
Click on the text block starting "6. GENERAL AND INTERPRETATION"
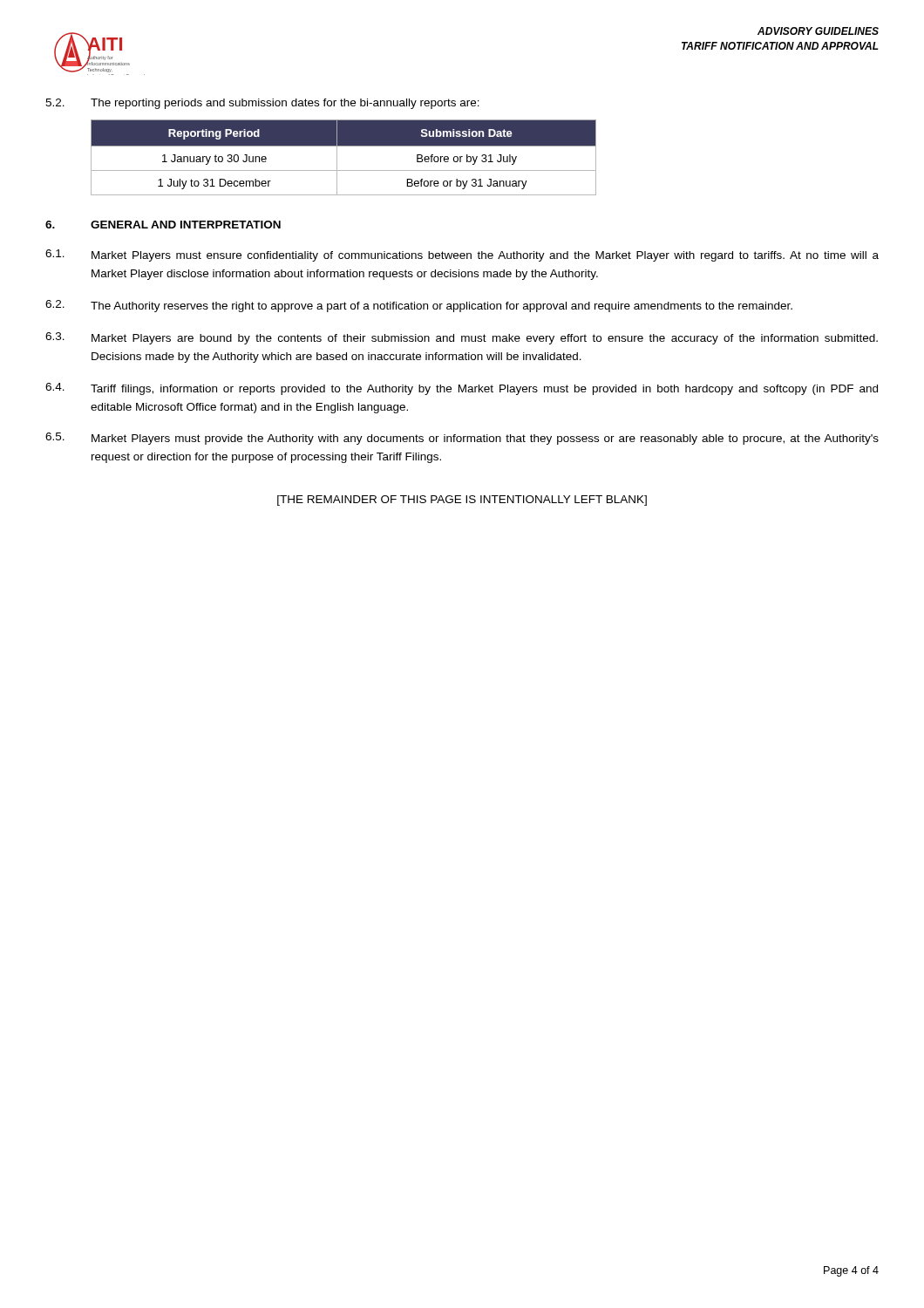(163, 225)
